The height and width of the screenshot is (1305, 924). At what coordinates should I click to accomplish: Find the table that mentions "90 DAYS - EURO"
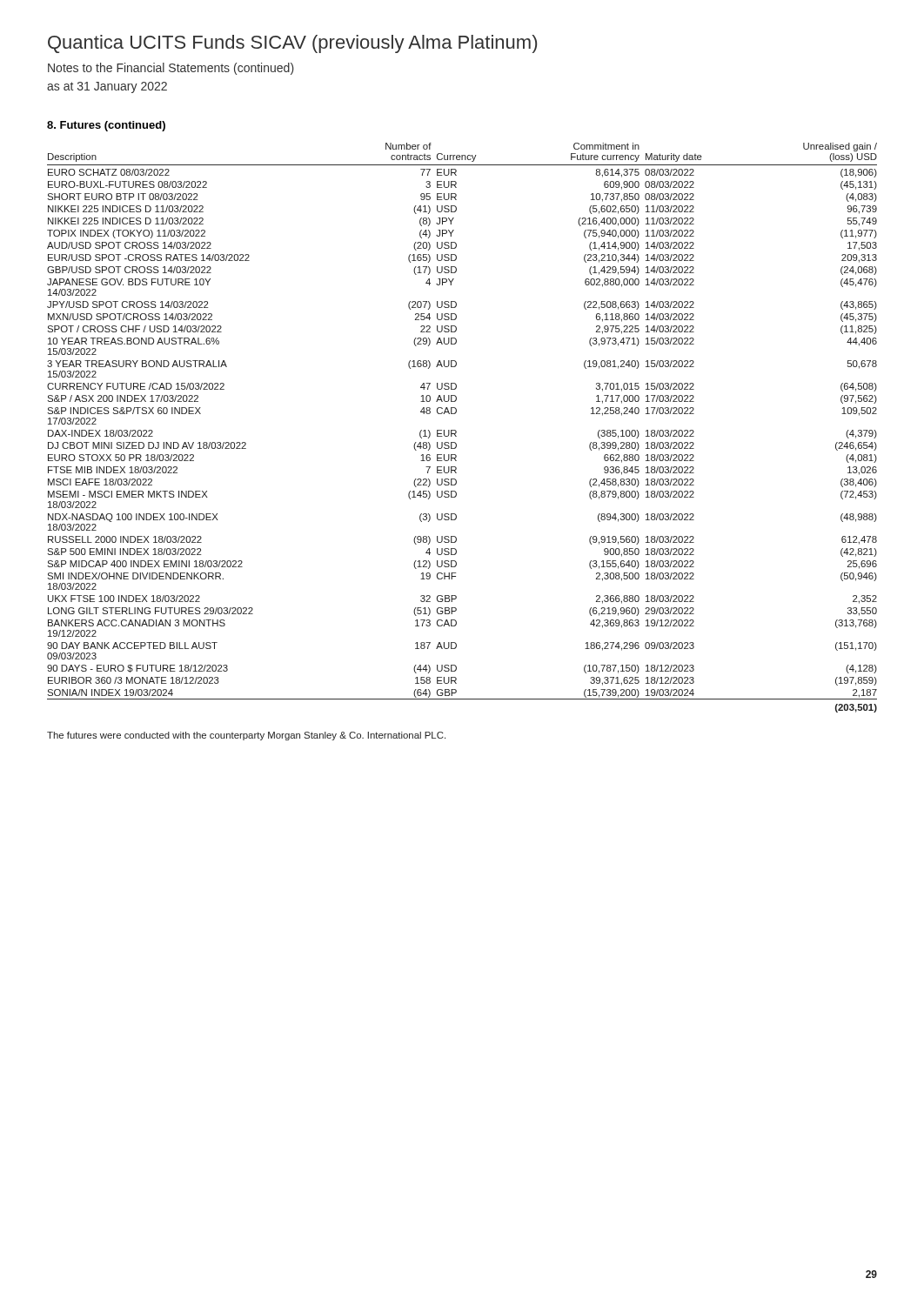pos(462,426)
